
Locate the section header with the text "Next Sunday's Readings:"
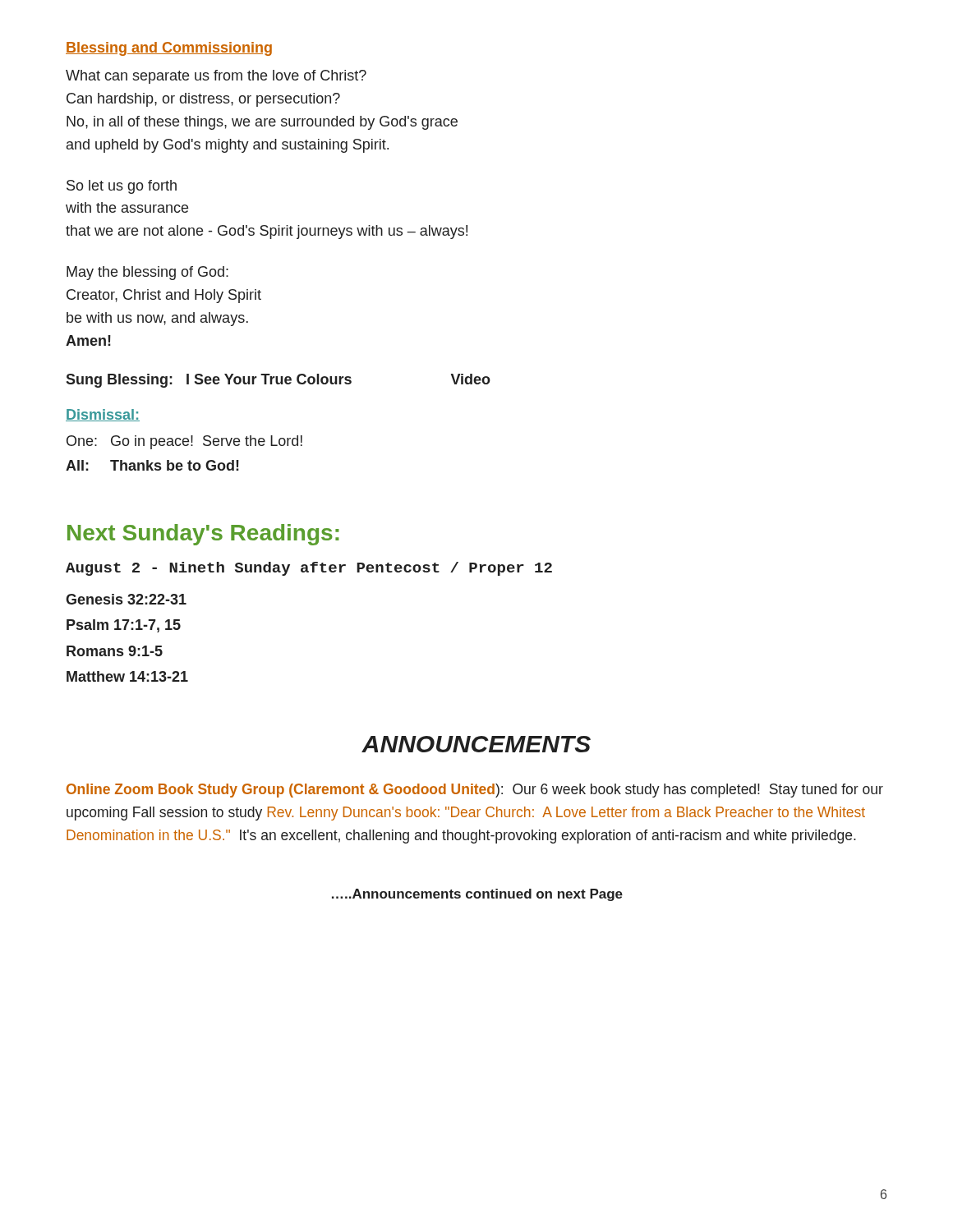(x=203, y=533)
